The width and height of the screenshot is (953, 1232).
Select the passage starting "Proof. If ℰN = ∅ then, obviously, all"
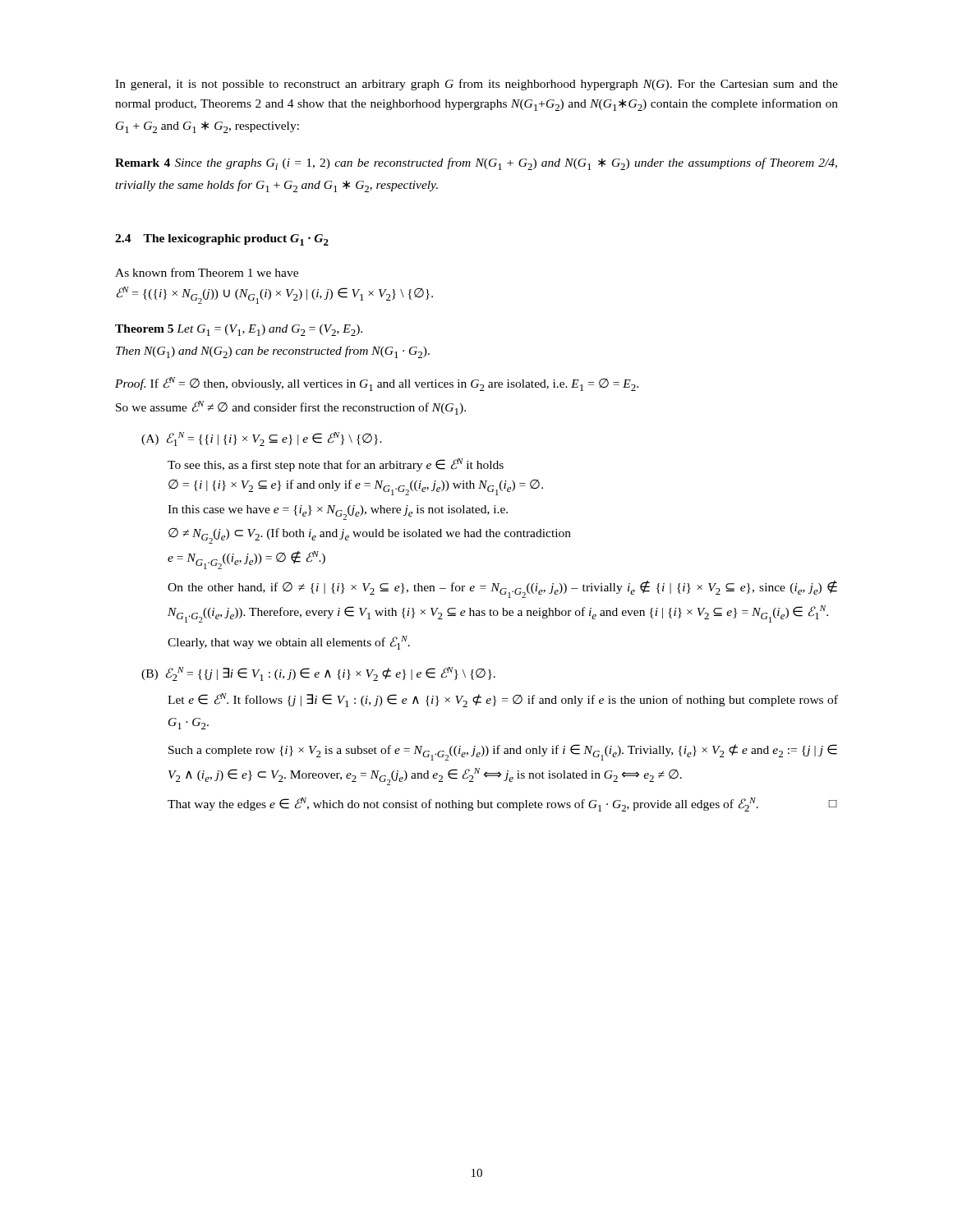point(377,396)
